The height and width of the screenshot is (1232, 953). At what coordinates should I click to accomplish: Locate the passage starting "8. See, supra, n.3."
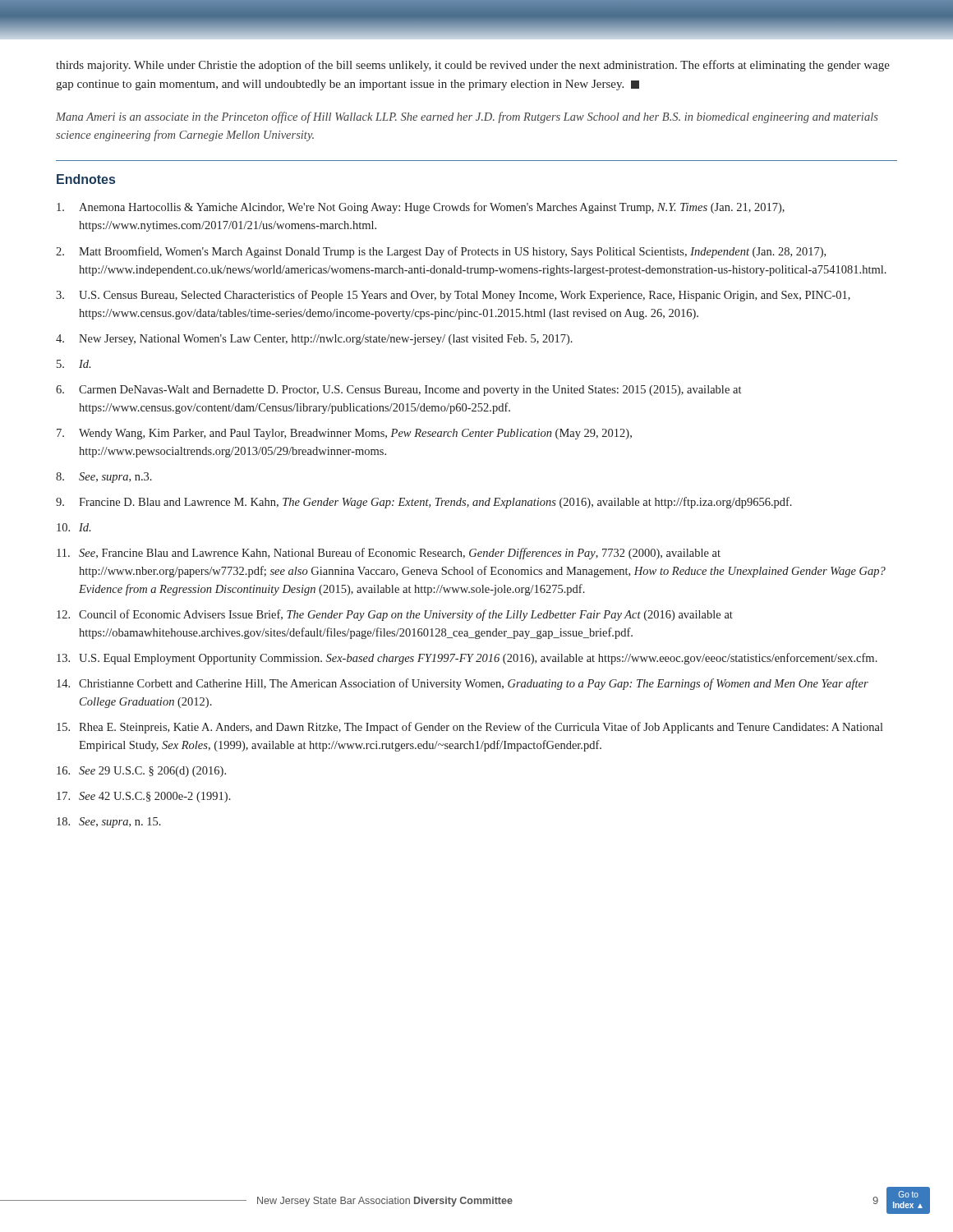tap(104, 478)
